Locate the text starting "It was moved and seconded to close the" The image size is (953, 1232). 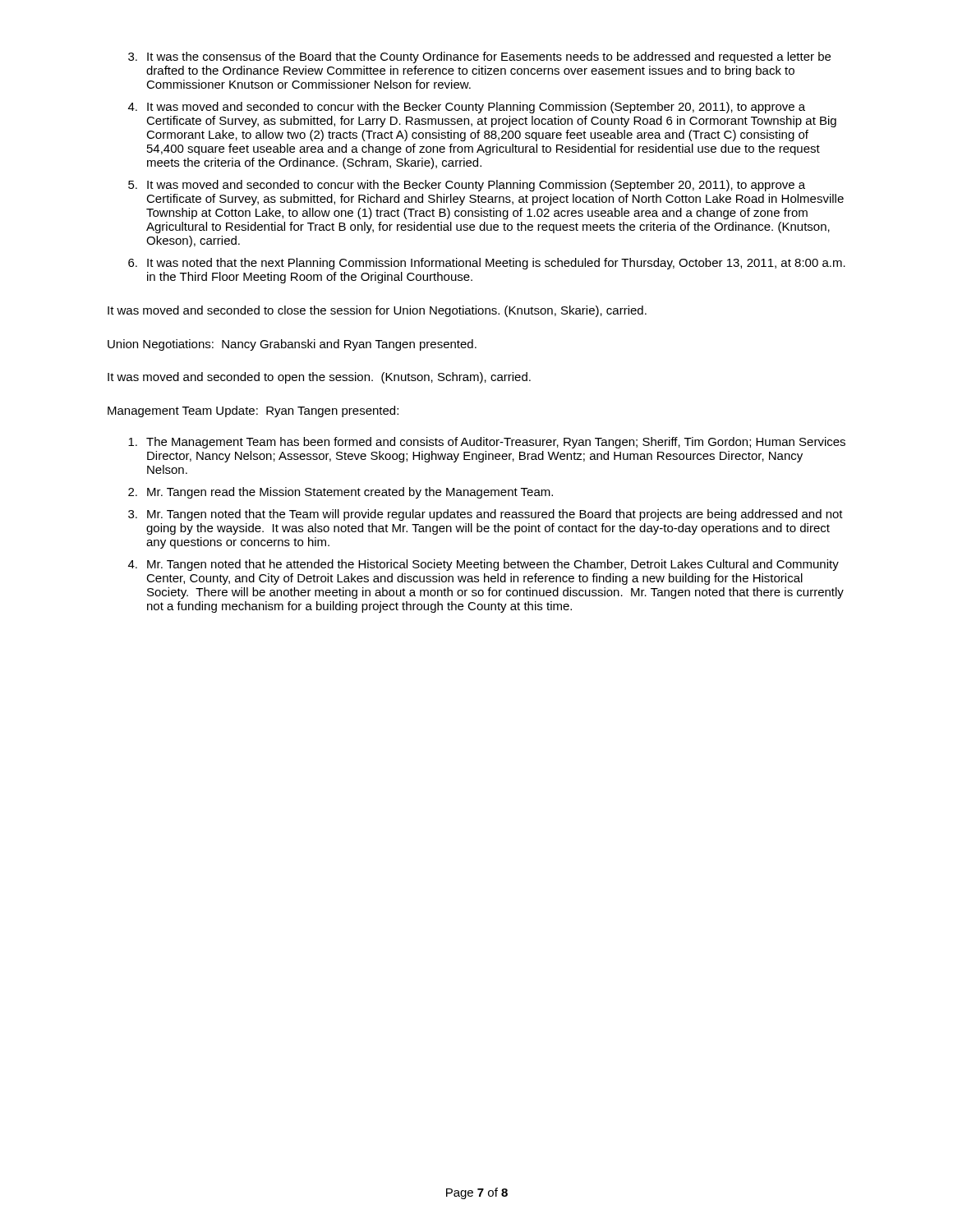pos(377,310)
